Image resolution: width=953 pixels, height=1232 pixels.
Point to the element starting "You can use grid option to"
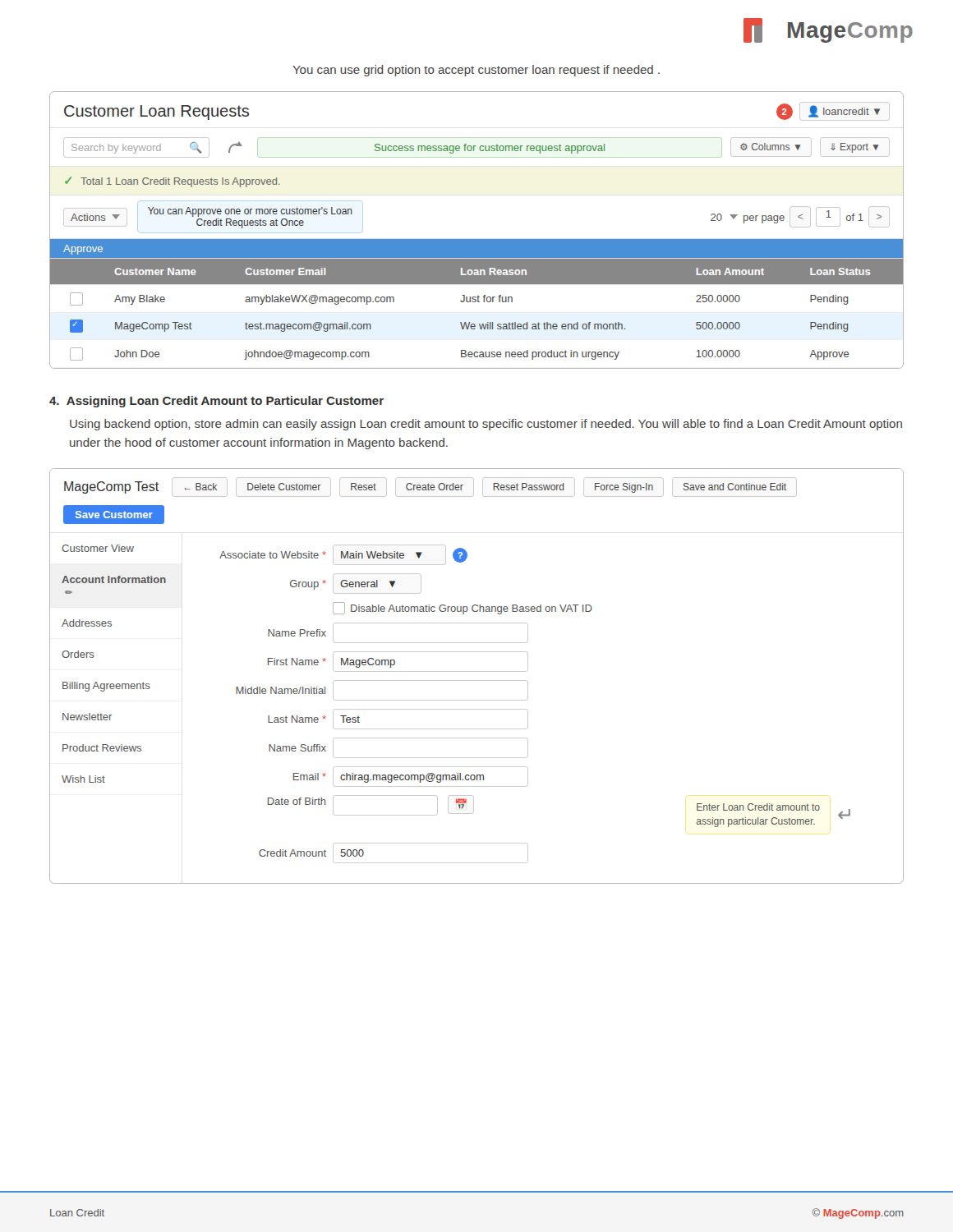pos(476,69)
